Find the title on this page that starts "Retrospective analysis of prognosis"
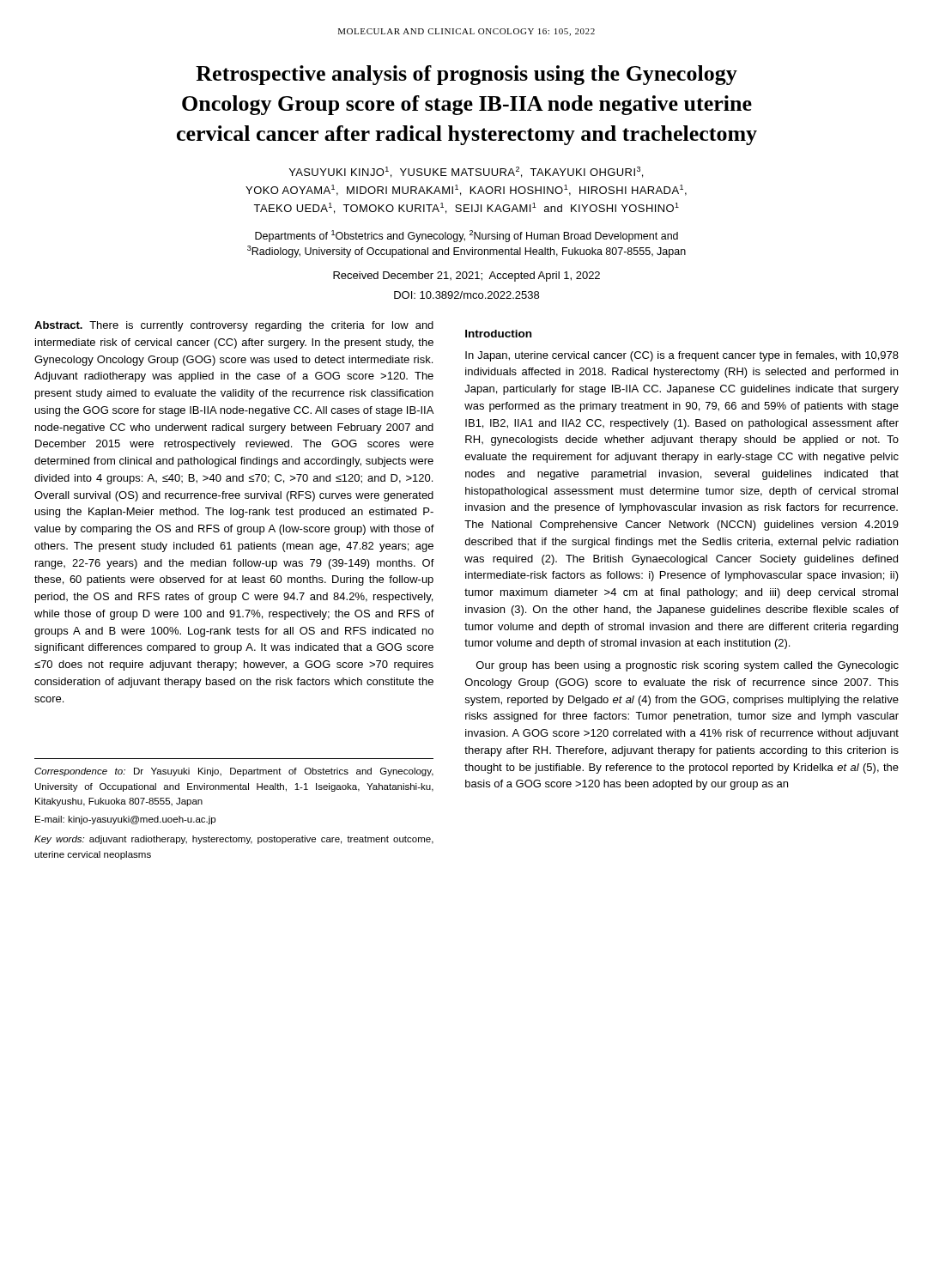933x1288 pixels. point(466,104)
